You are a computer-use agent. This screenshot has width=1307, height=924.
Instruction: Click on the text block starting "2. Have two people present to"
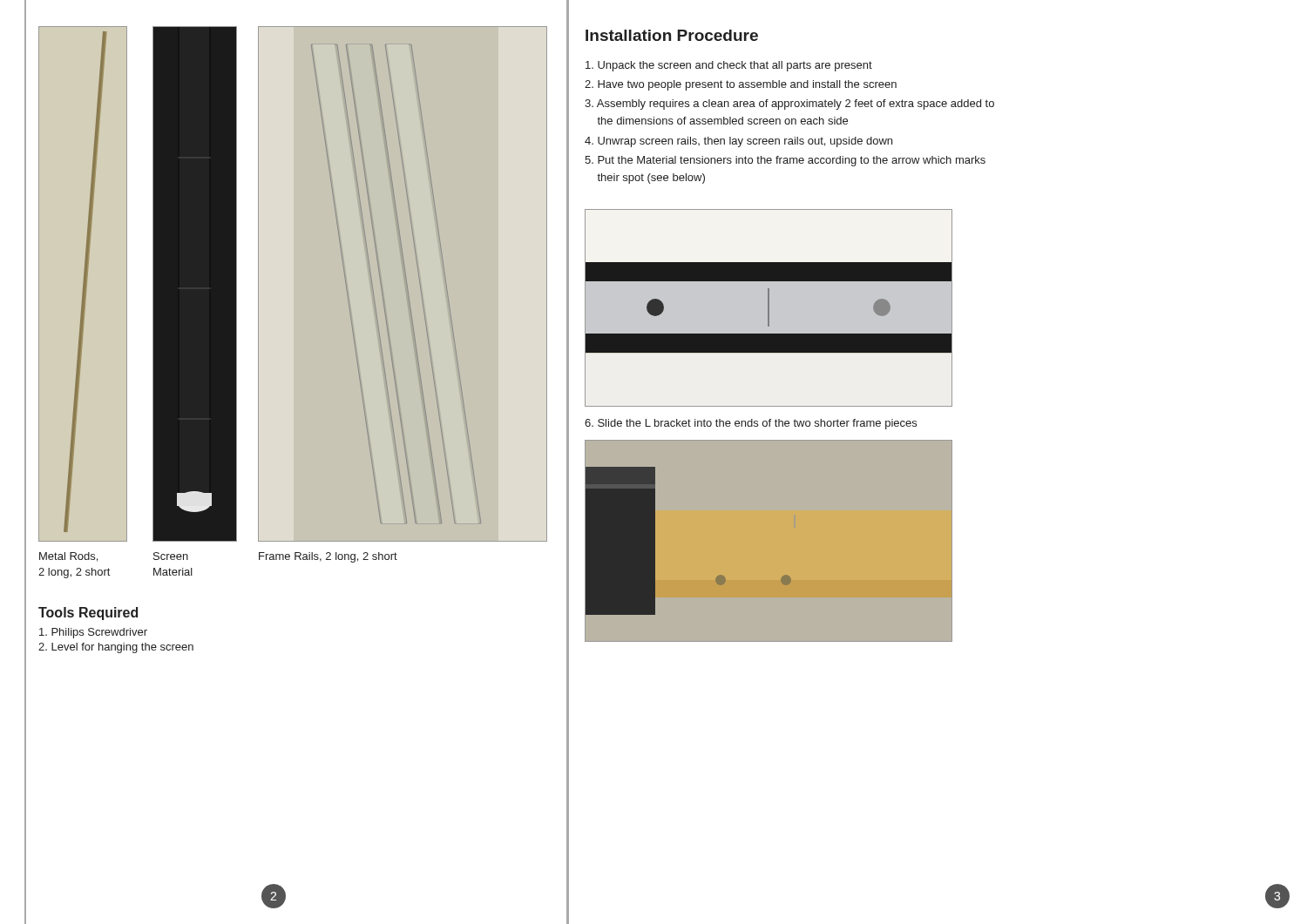pyautogui.click(x=741, y=84)
